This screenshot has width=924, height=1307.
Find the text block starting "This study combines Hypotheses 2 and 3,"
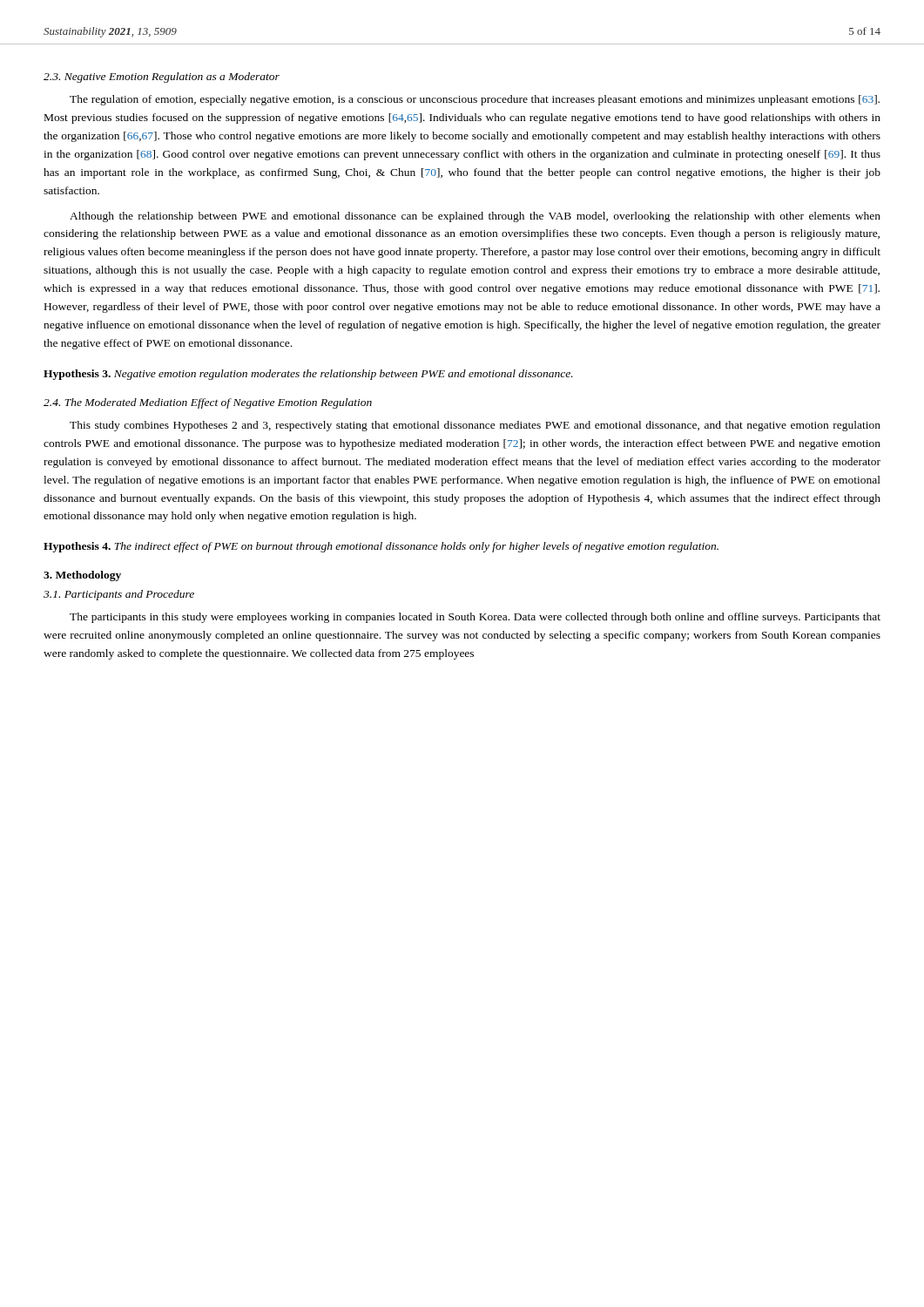[x=462, y=470]
